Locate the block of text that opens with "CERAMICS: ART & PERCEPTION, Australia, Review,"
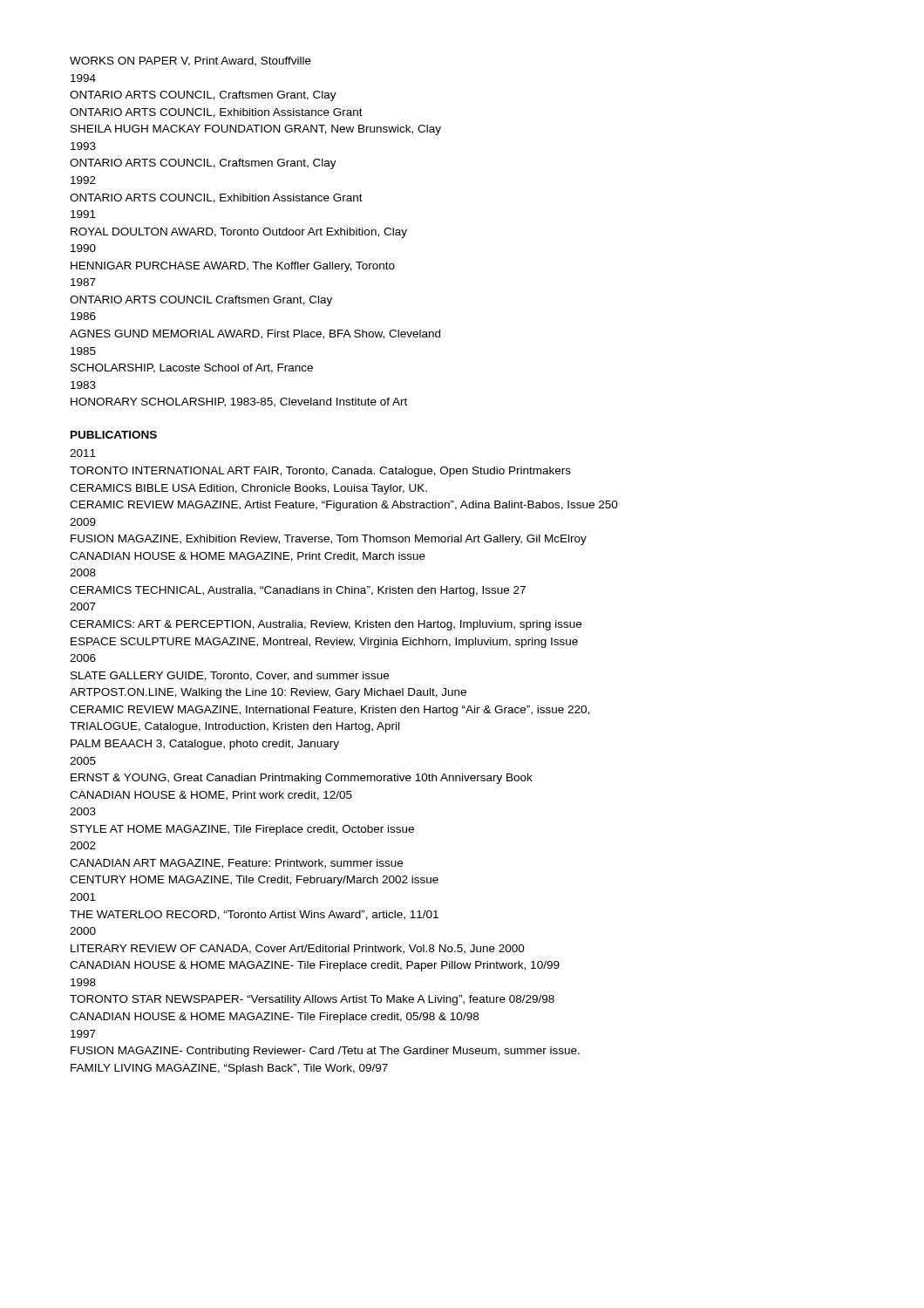The width and height of the screenshot is (924, 1308). click(x=326, y=624)
